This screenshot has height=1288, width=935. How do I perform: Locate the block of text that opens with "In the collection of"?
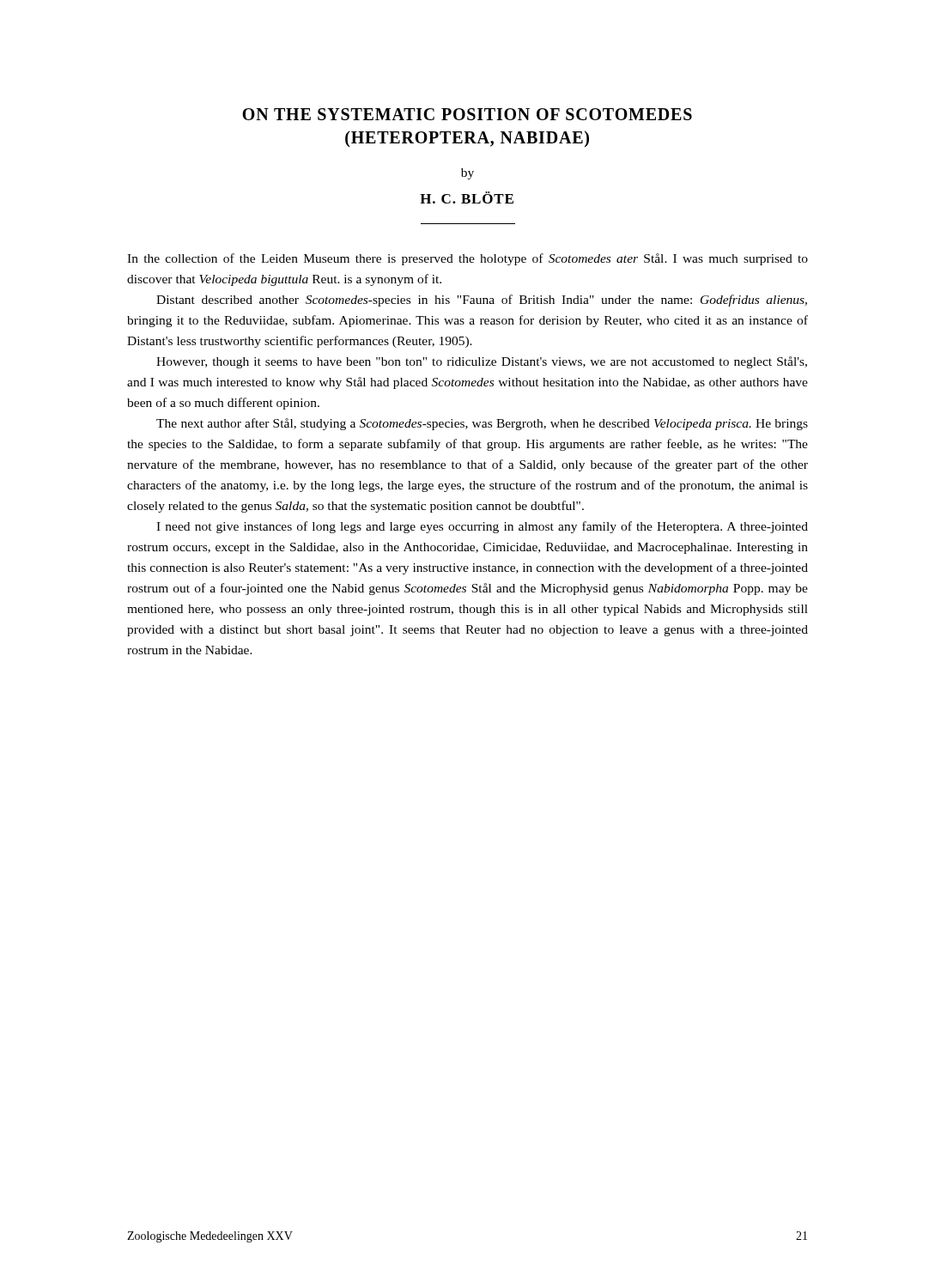468,268
